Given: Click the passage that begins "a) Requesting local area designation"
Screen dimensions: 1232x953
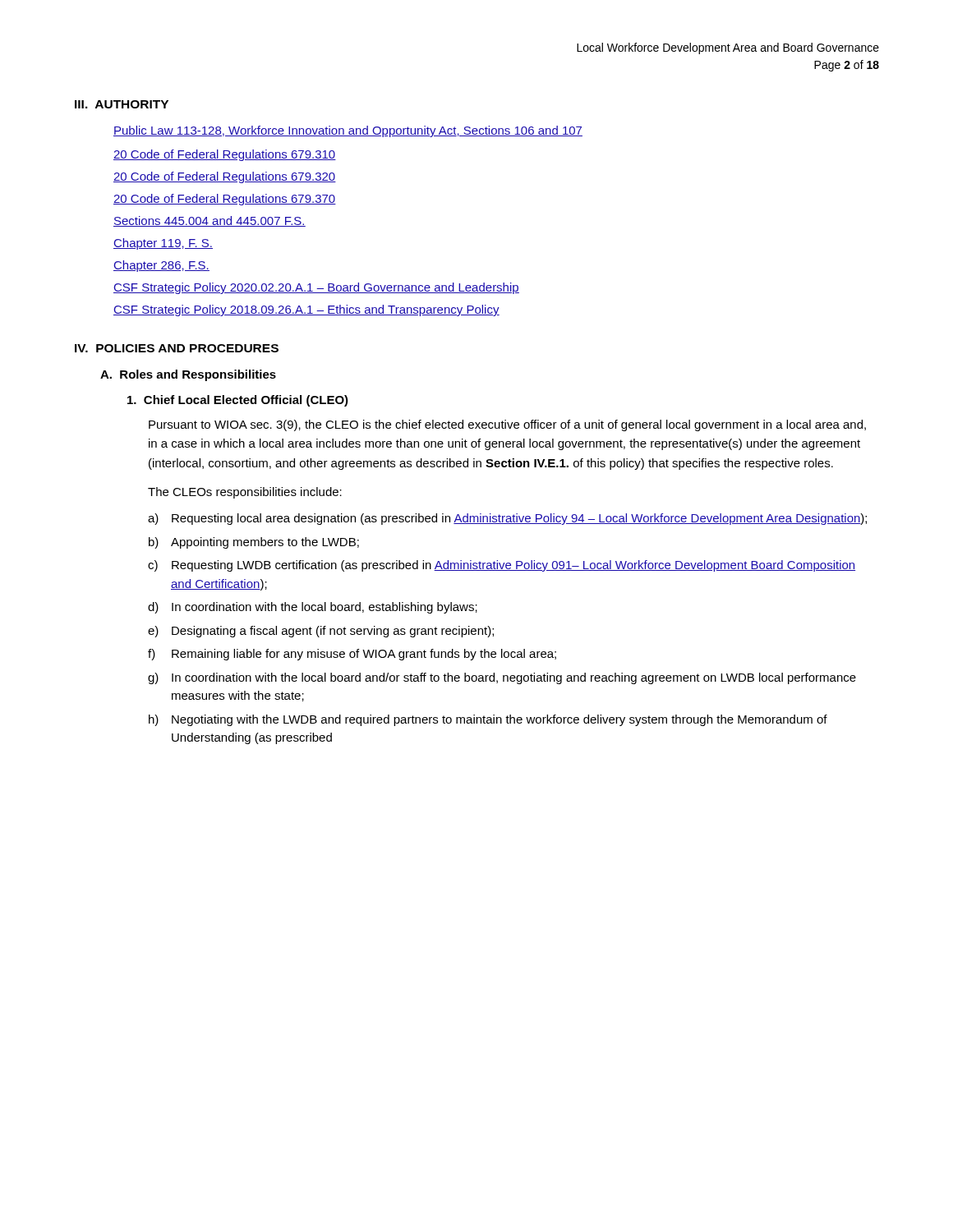Looking at the screenshot, I should tap(513, 518).
